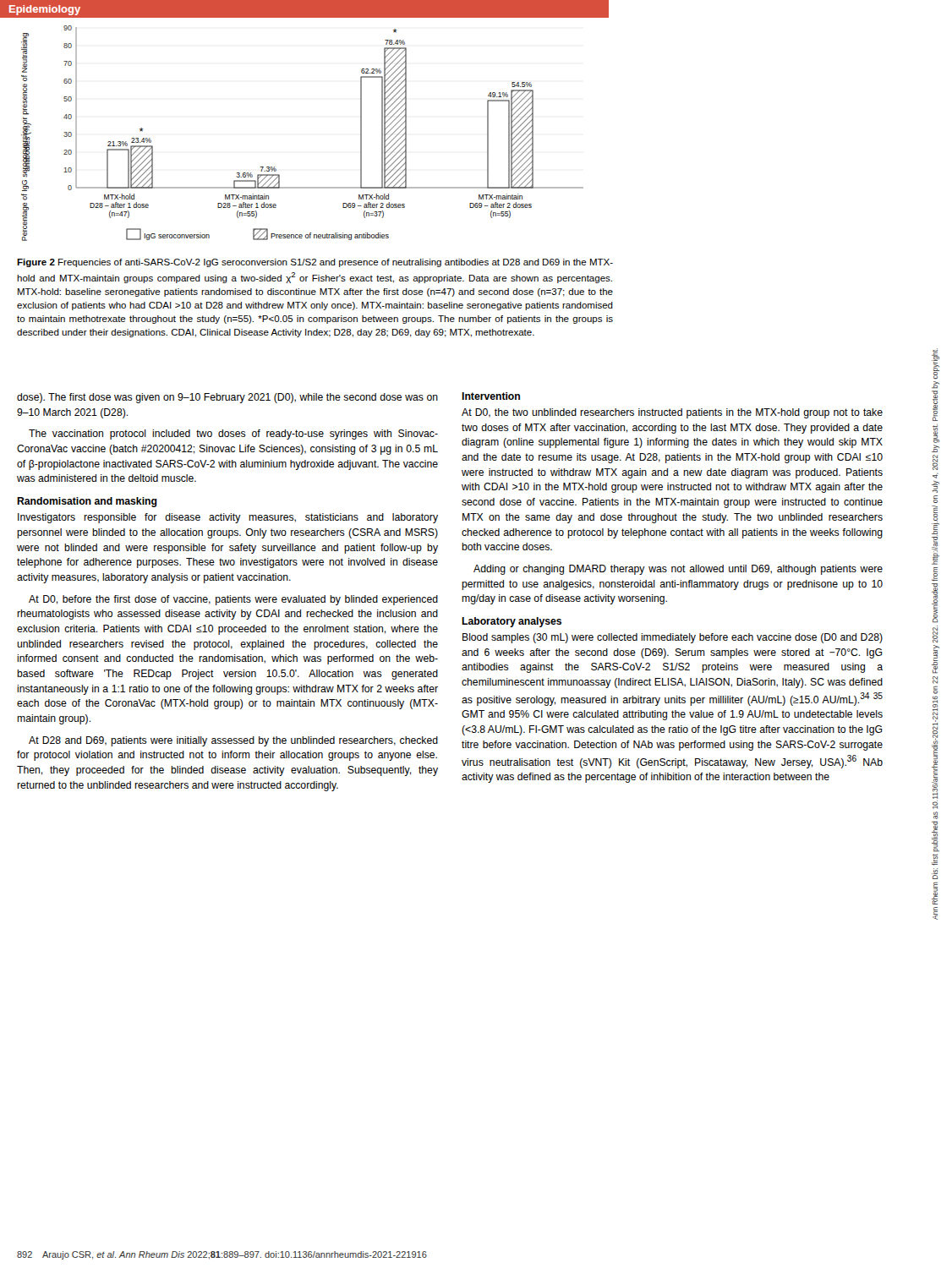
Task: Point to the block beginning "Blood samples (30 mL) were collected immediately before"
Action: [x=672, y=707]
